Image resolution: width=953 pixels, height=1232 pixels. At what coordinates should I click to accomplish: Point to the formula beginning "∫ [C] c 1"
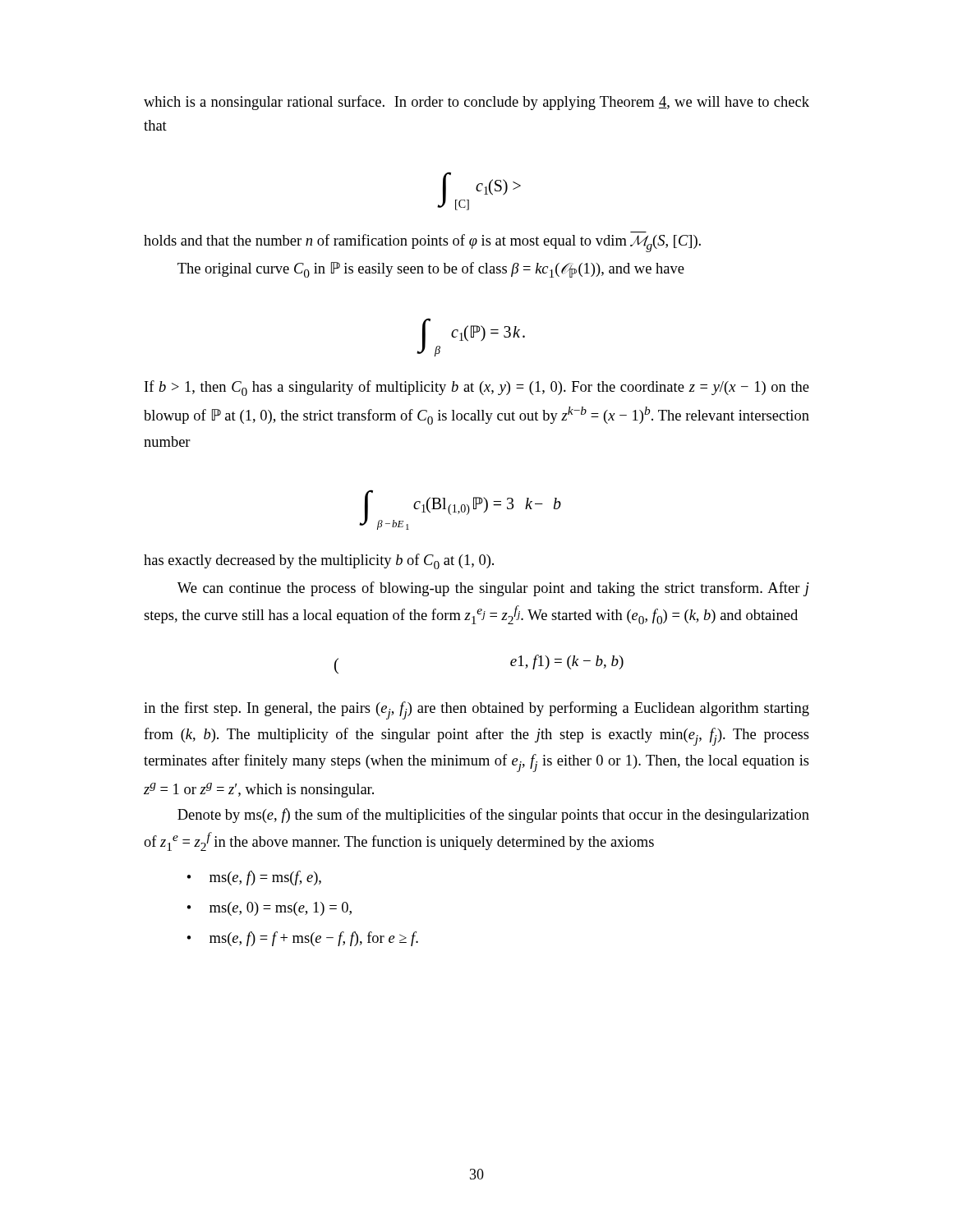pyautogui.click(x=483, y=183)
